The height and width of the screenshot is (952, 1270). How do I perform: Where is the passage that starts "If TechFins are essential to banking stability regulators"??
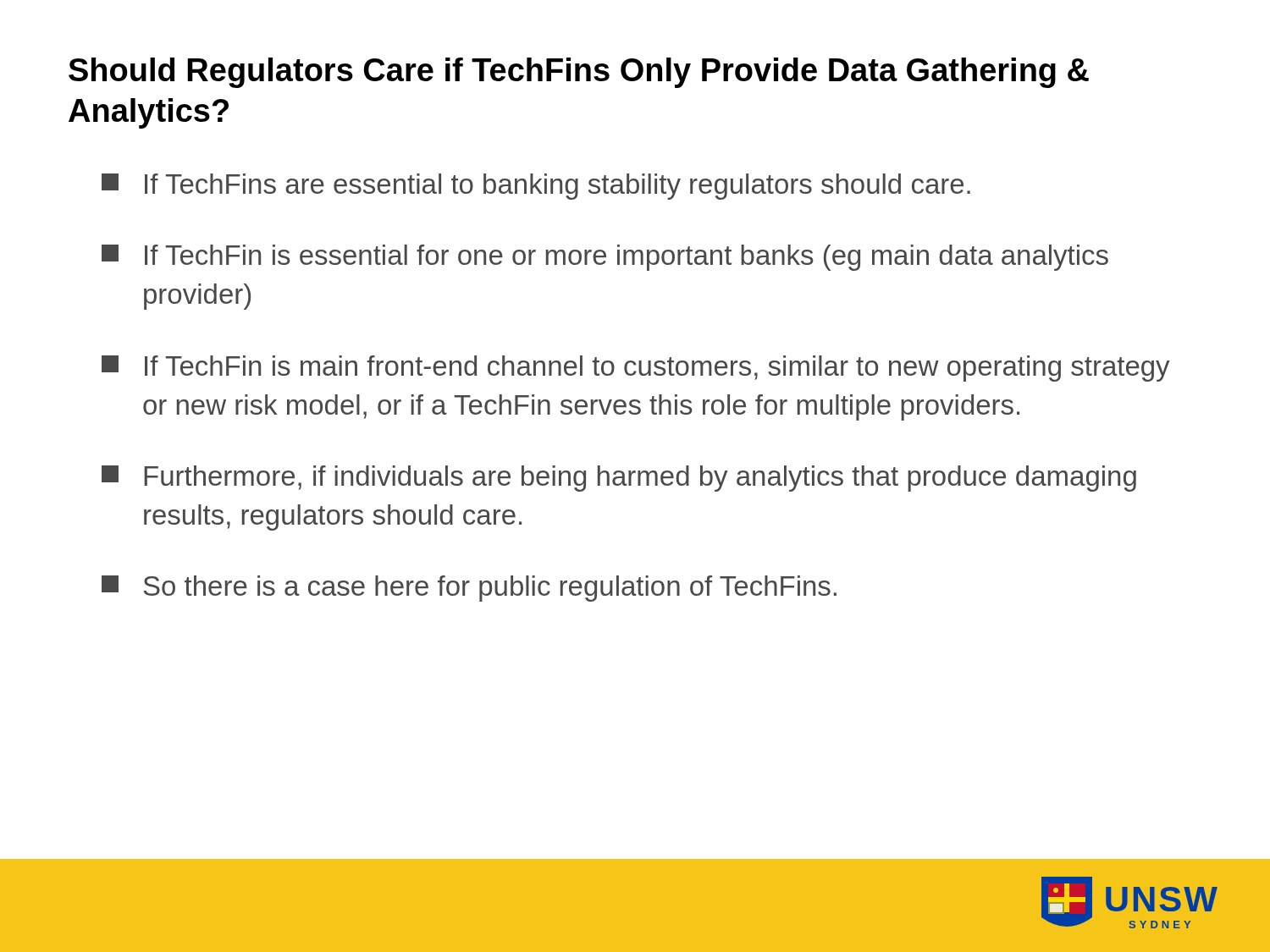(x=652, y=185)
